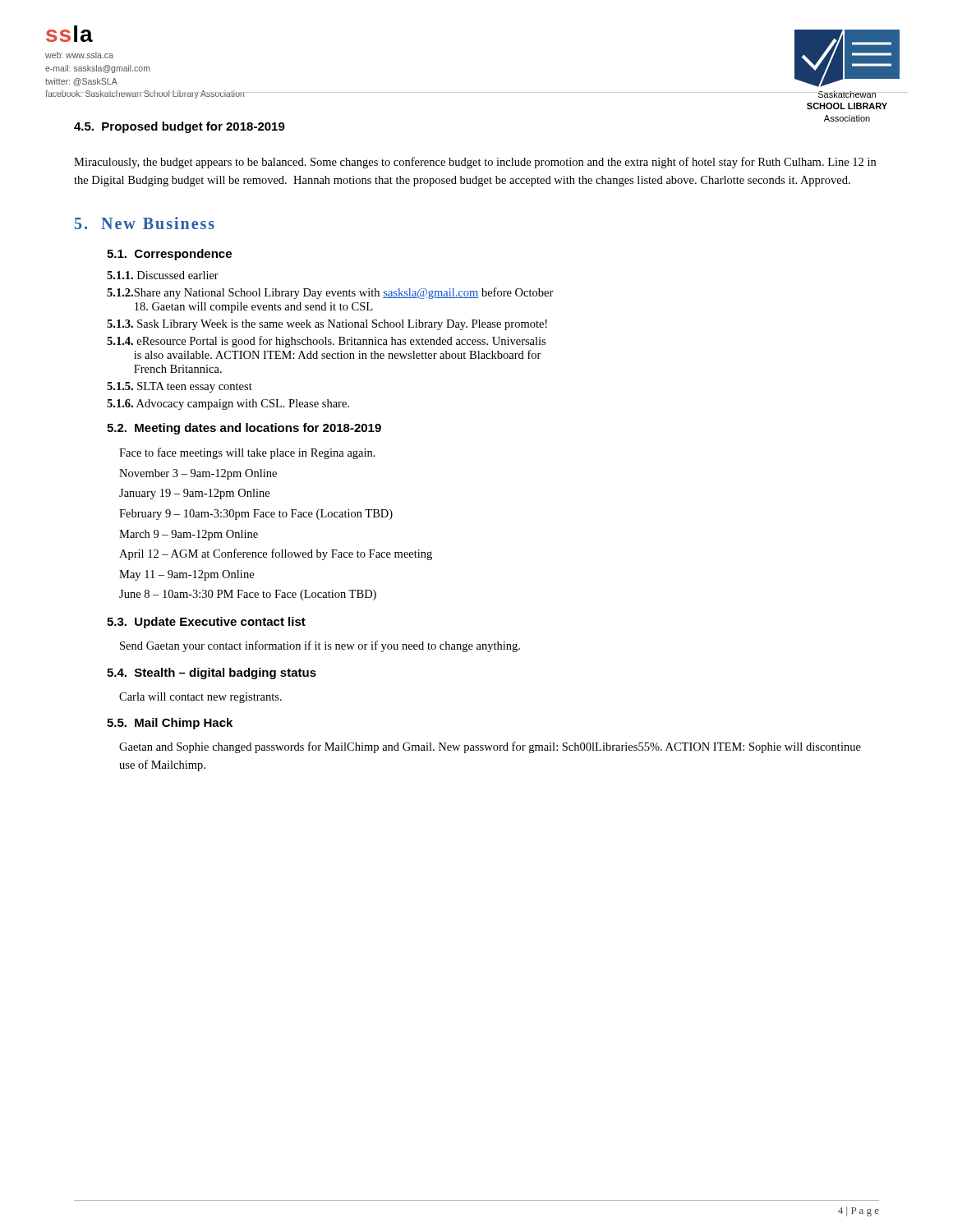This screenshot has height=1232, width=953.
Task: Navigate to the region starting "Gaetan and Sophie changed passwords for MailChimp"
Action: [490, 756]
